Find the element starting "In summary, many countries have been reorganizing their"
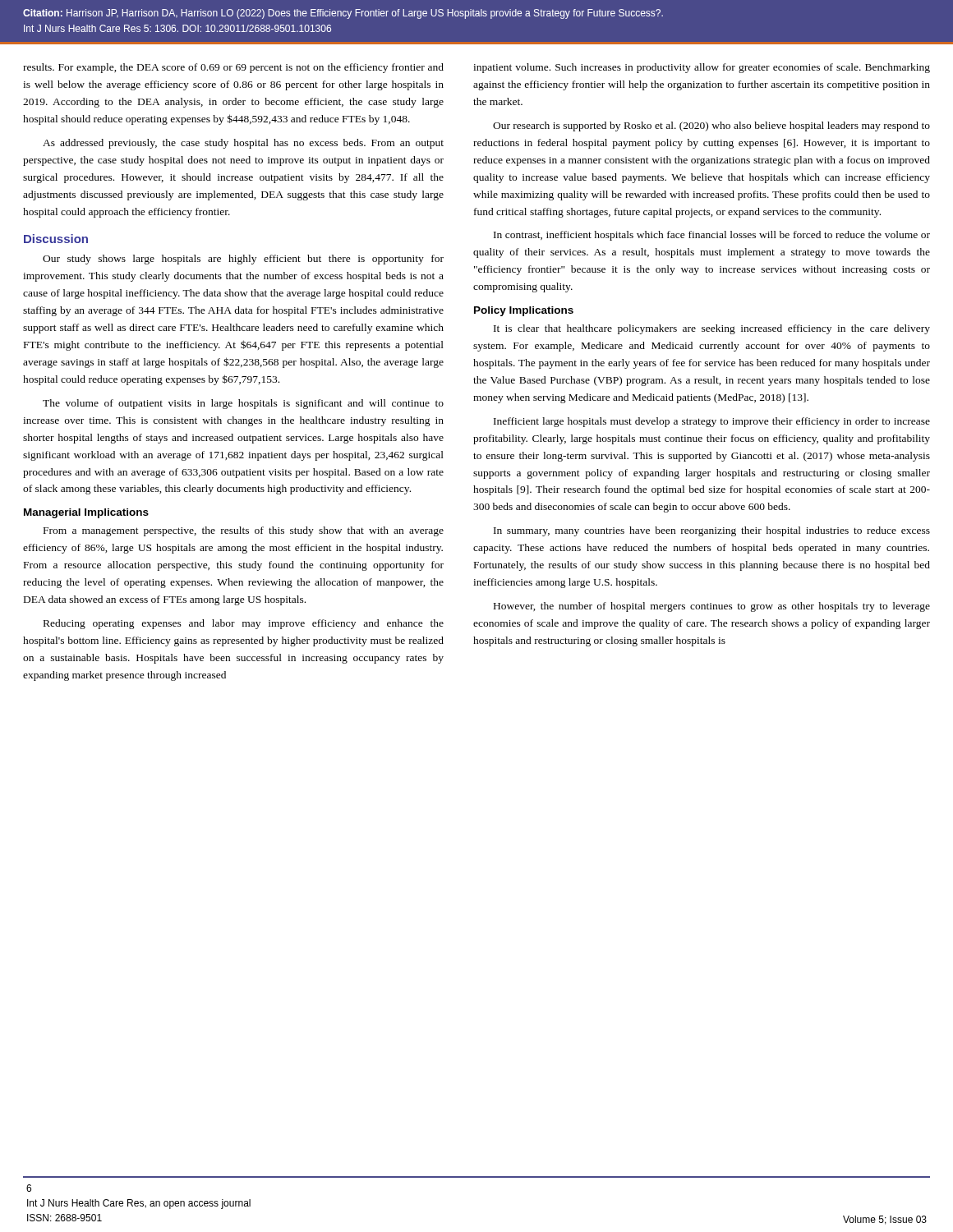The width and height of the screenshot is (953, 1232). coord(702,557)
